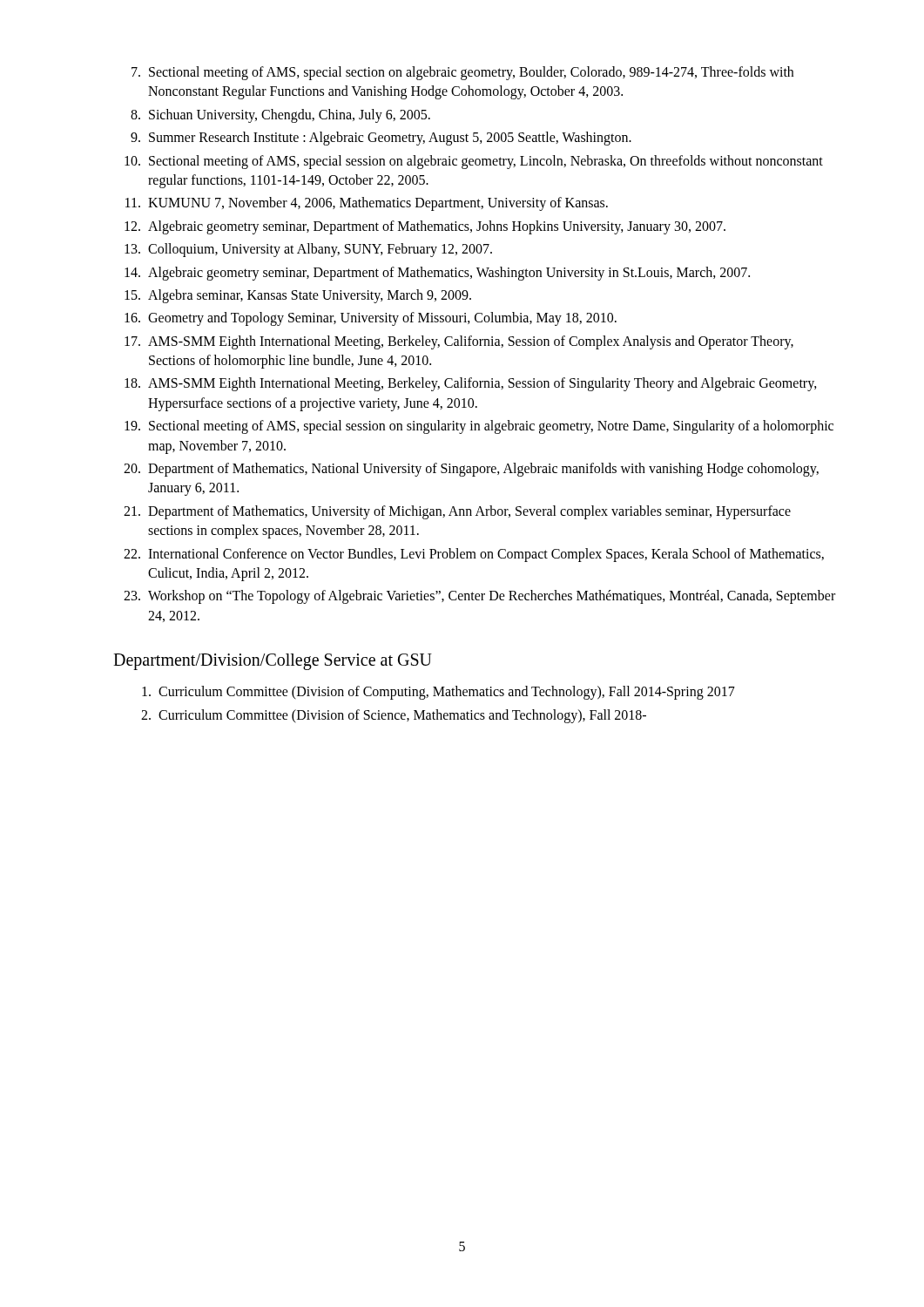924x1307 pixels.
Task: Select the list item that reads "17. AMS-SMM Eighth International"
Action: click(475, 351)
